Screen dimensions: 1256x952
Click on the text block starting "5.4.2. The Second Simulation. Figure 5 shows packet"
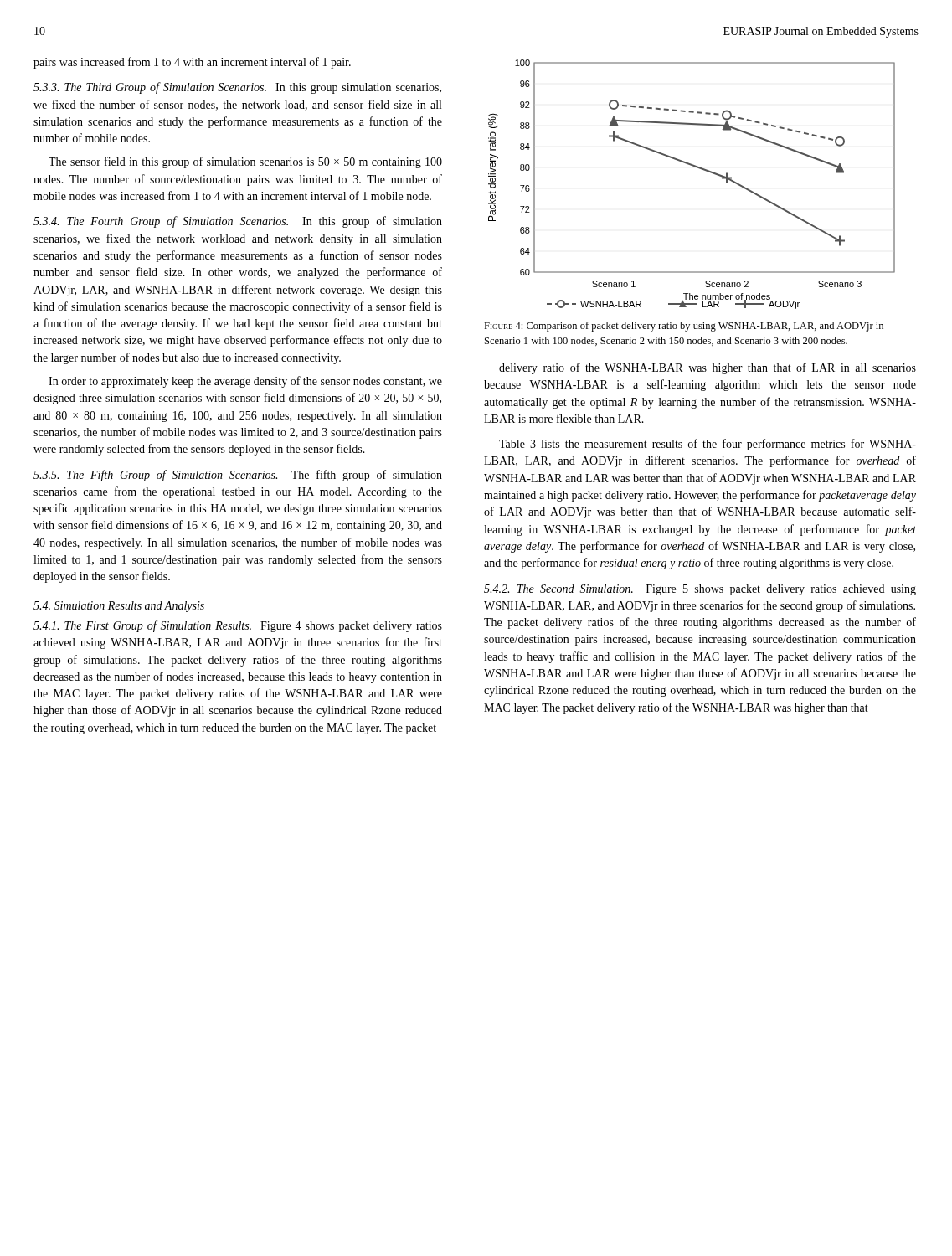coord(700,648)
